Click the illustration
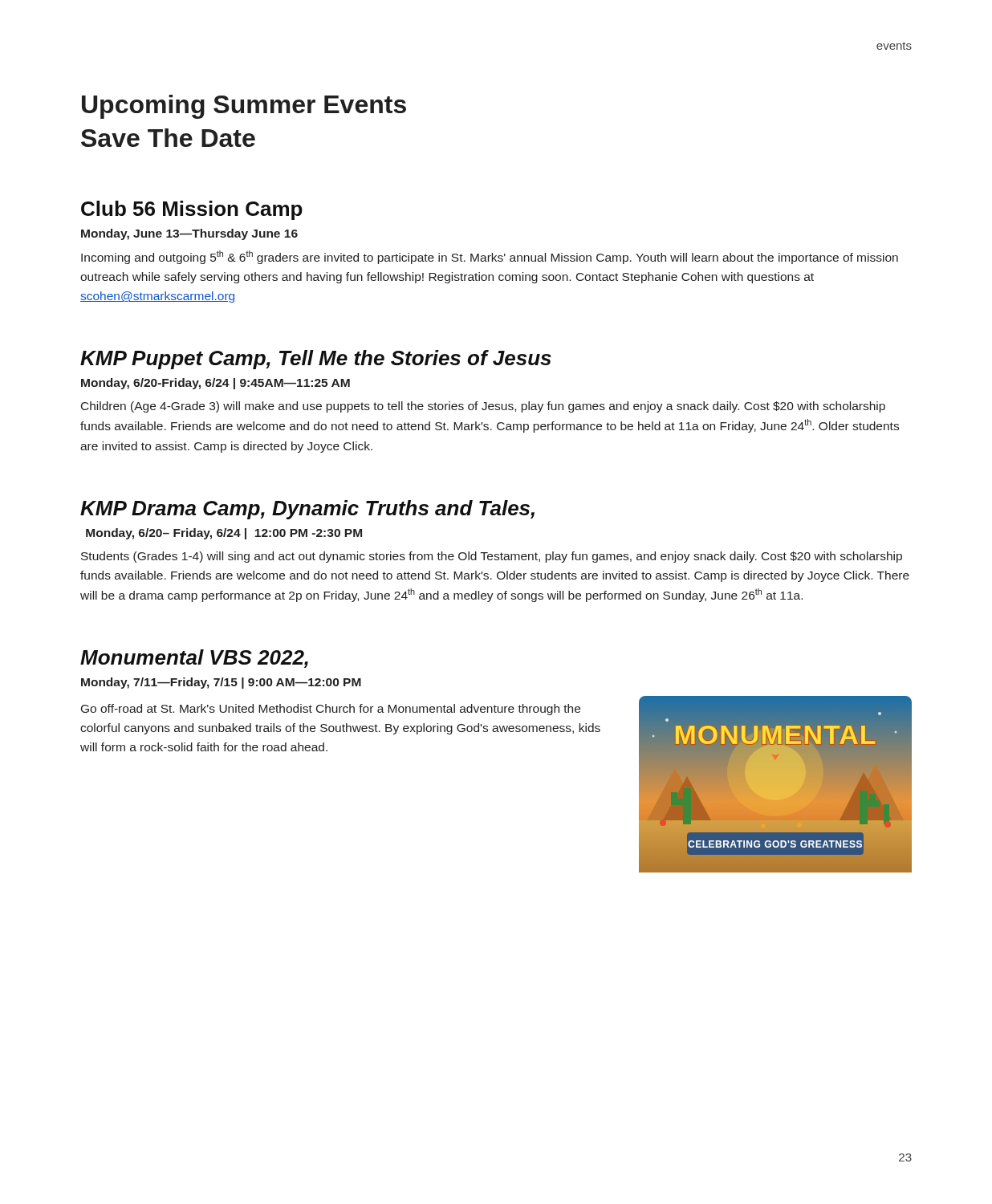This screenshot has width=992, height=1204. click(x=775, y=786)
